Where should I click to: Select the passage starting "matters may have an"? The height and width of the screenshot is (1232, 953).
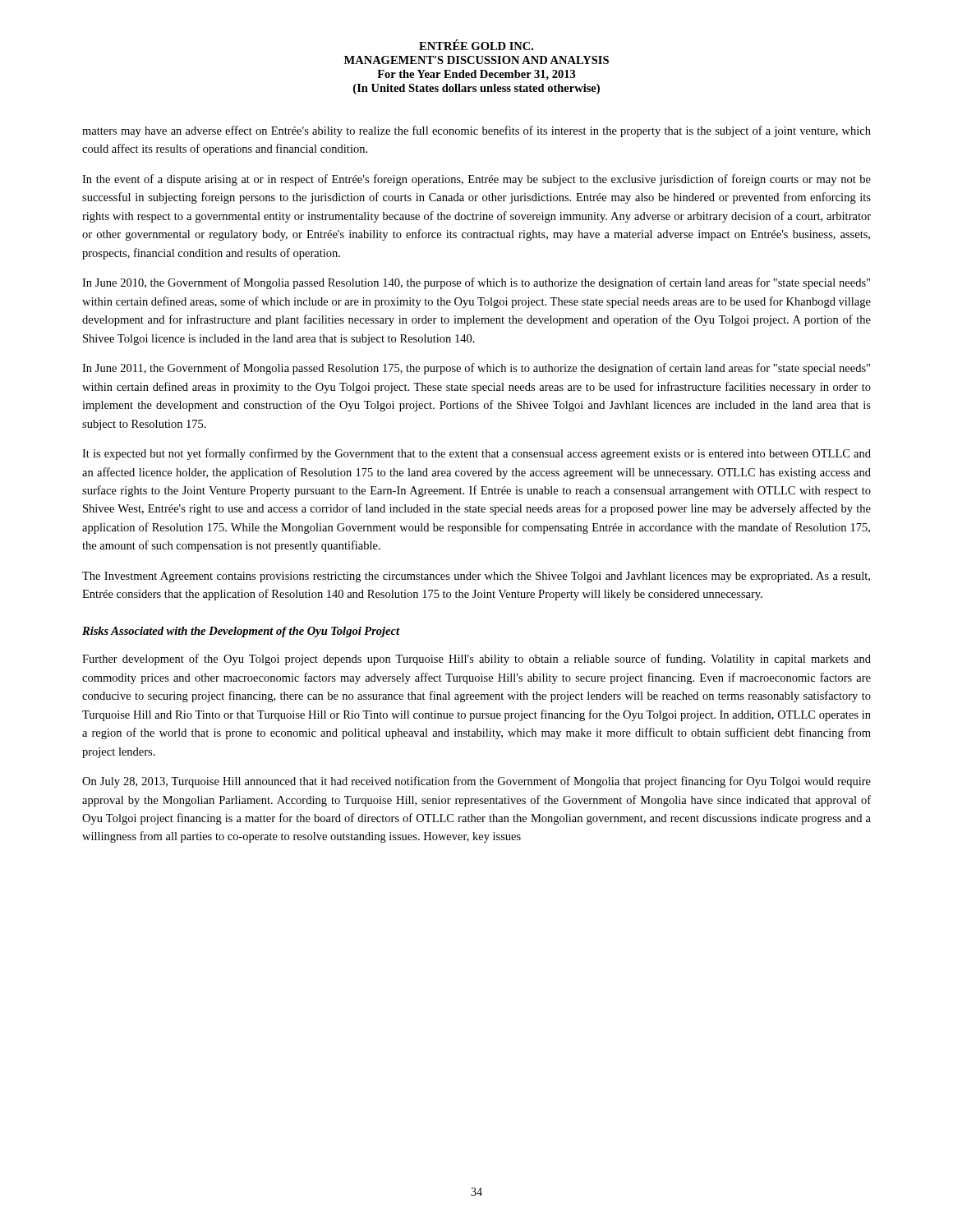476,140
